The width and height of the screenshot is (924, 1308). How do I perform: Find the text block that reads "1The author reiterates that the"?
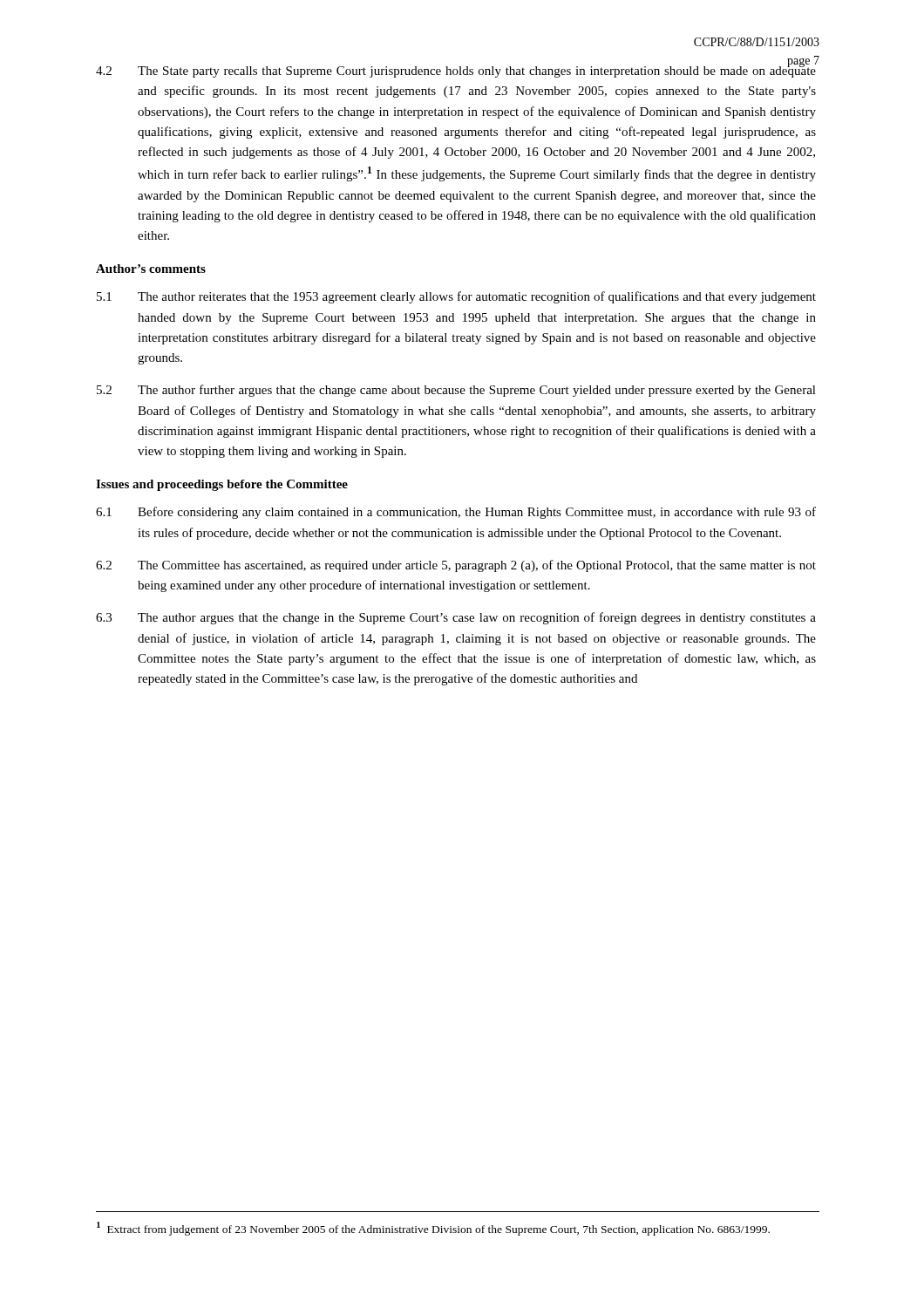click(x=456, y=328)
